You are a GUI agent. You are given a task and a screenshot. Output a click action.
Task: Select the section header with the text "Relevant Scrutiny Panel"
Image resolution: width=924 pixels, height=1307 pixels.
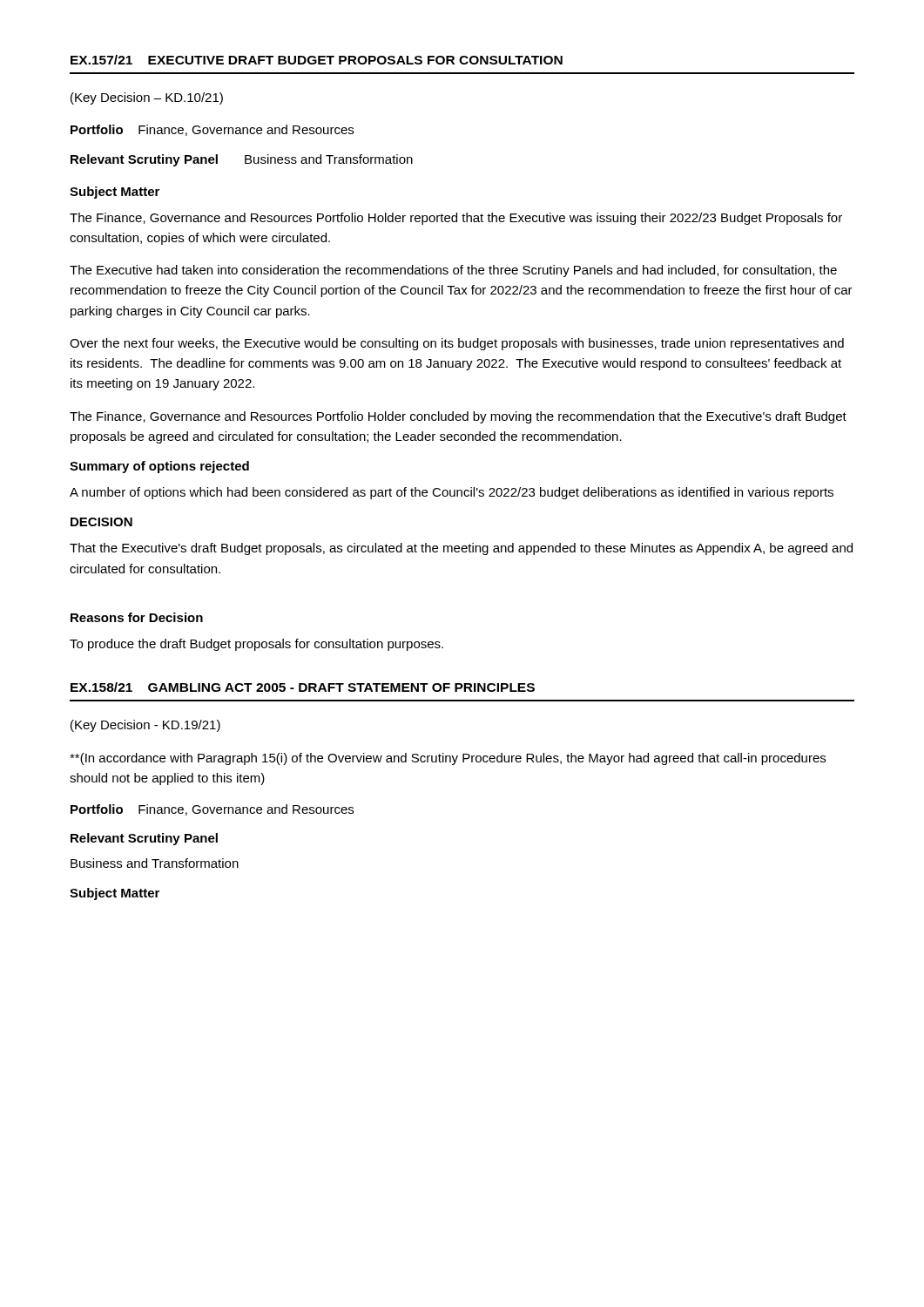tap(144, 837)
